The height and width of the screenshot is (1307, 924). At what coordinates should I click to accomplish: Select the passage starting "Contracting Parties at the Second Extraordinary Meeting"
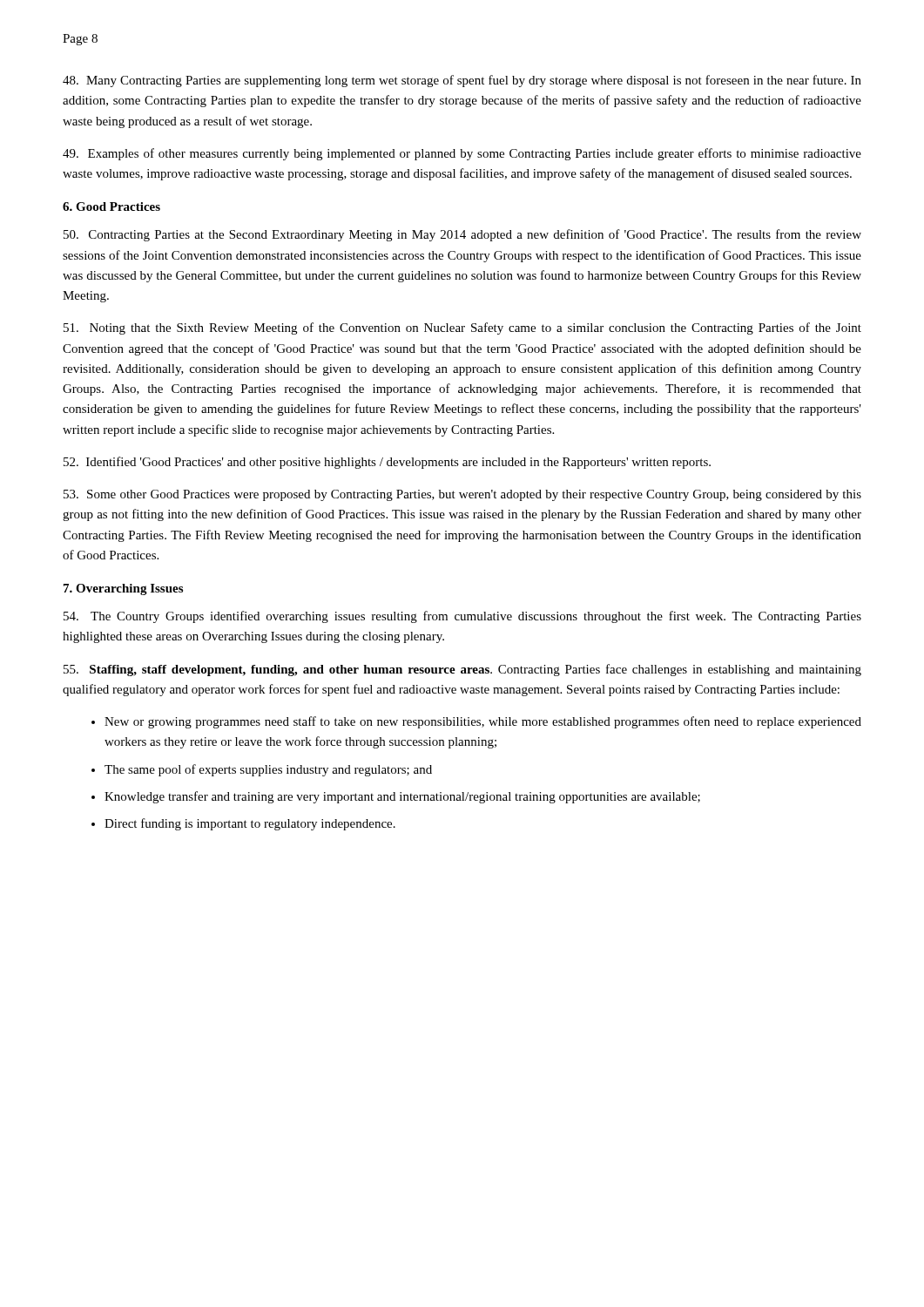pos(462,266)
